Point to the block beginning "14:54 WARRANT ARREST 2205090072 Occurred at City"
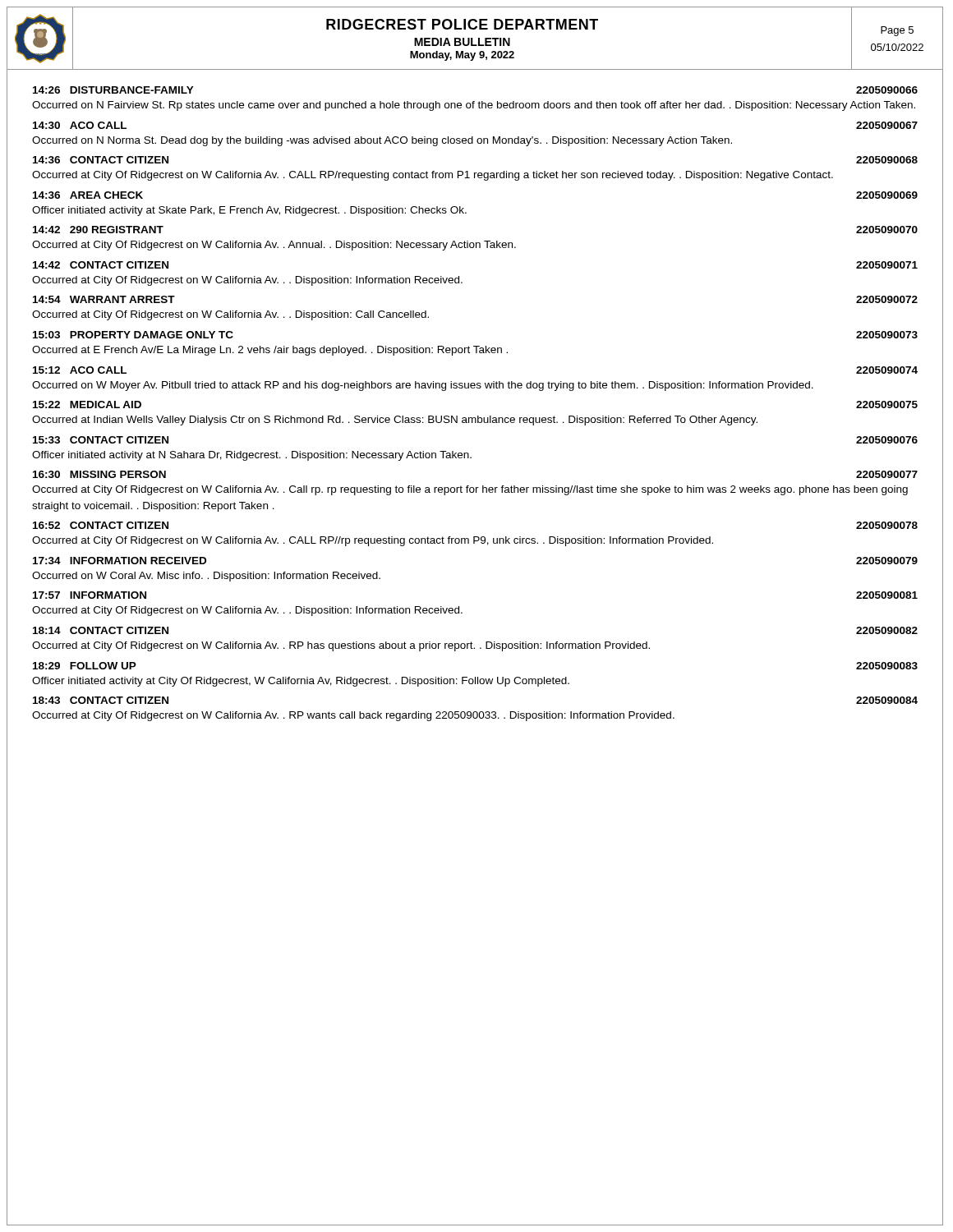 (46, 299)
